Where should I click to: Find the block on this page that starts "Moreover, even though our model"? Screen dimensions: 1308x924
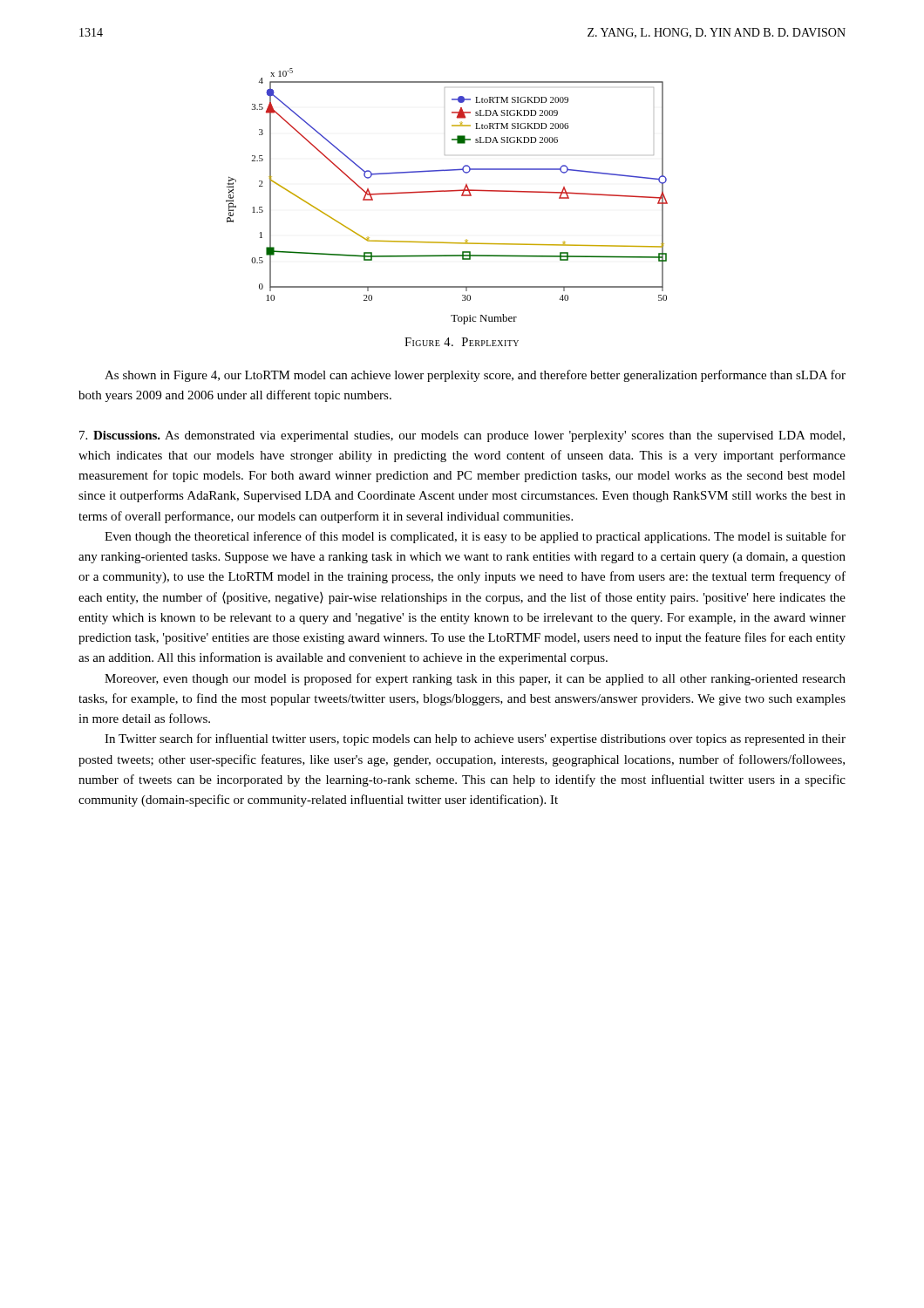point(462,698)
